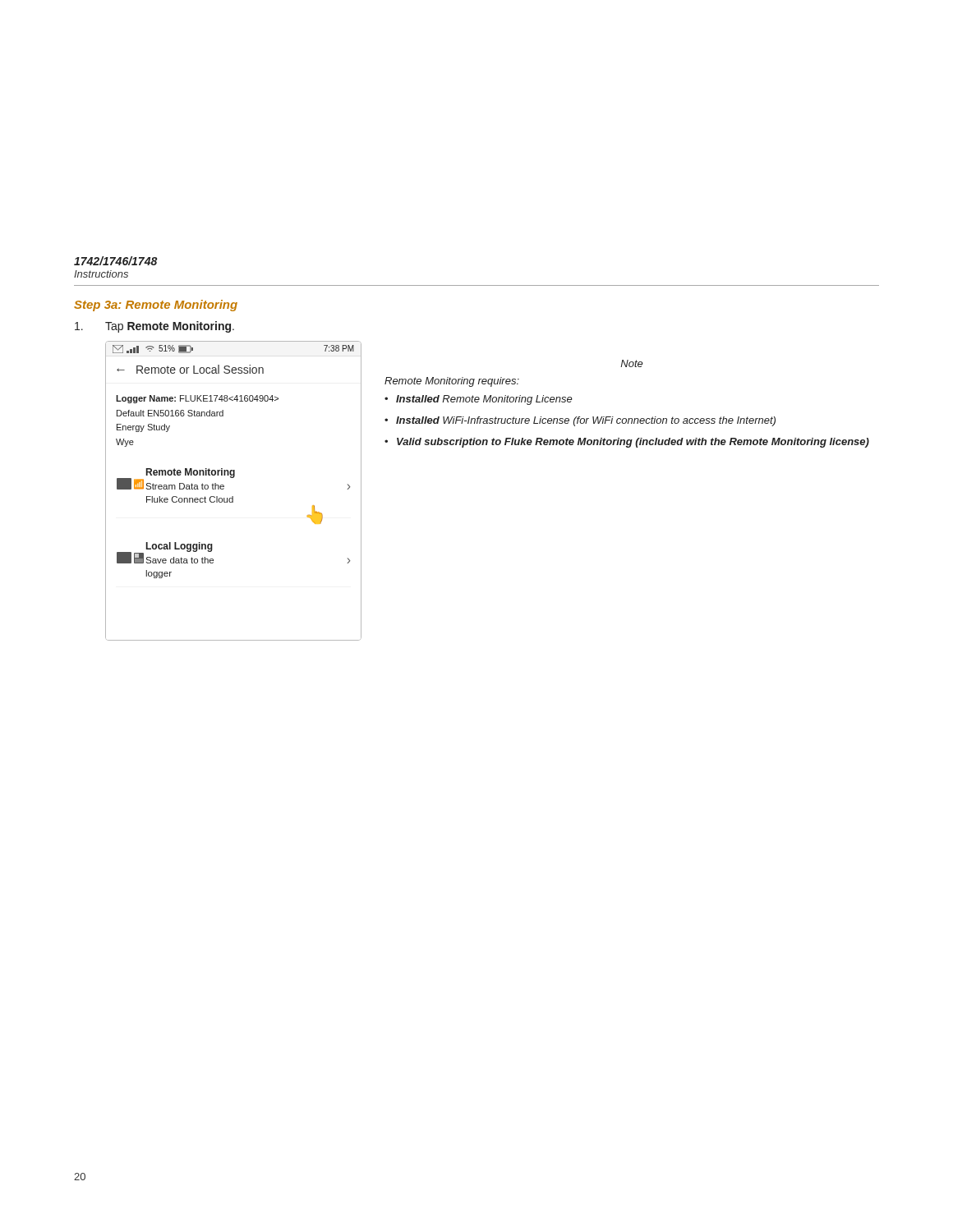Click on the list item with the text "Installed Remote Monitoring License"
The height and width of the screenshot is (1232, 953).
click(484, 399)
